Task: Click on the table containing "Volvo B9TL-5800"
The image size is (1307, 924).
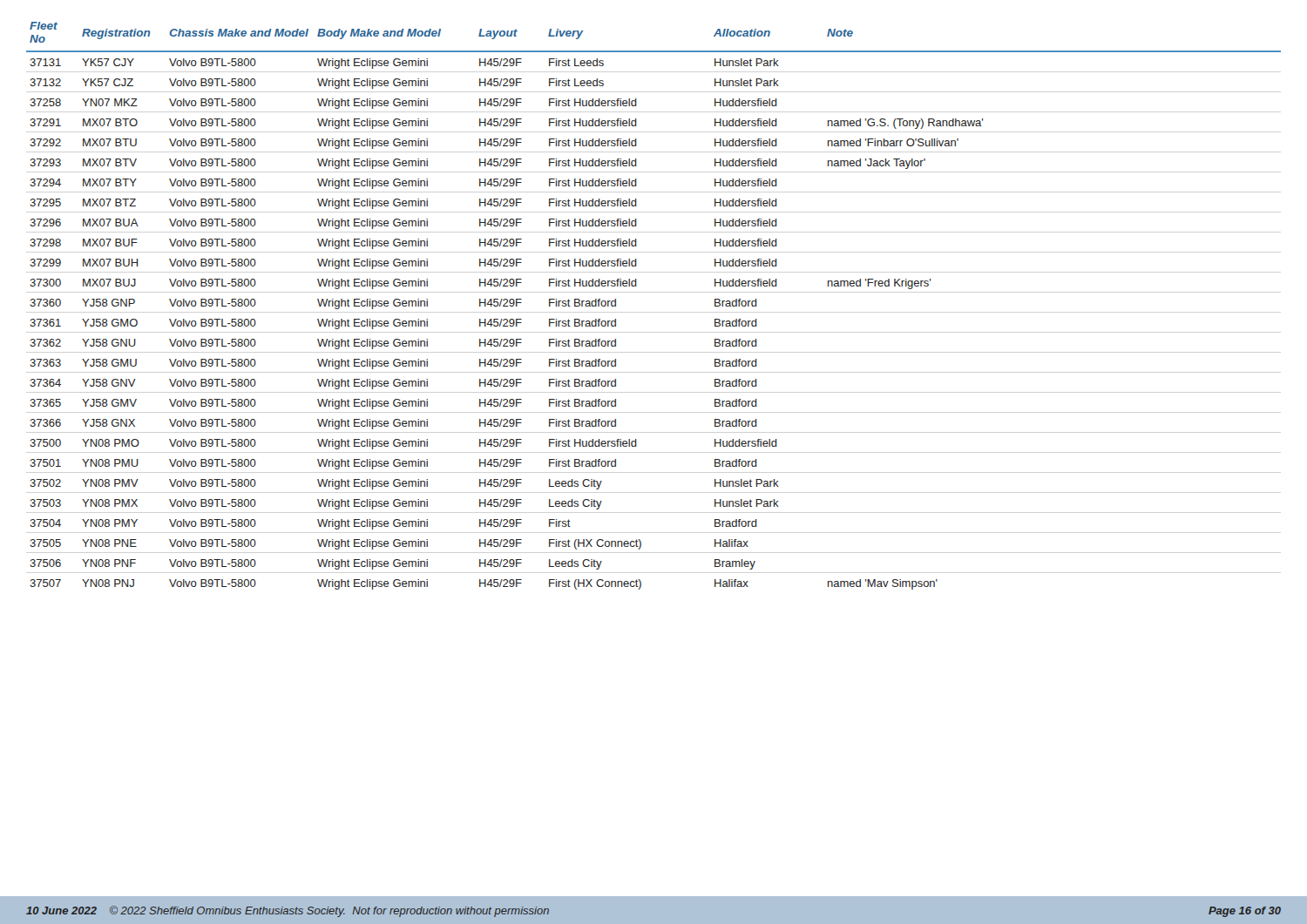Action: 654,304
